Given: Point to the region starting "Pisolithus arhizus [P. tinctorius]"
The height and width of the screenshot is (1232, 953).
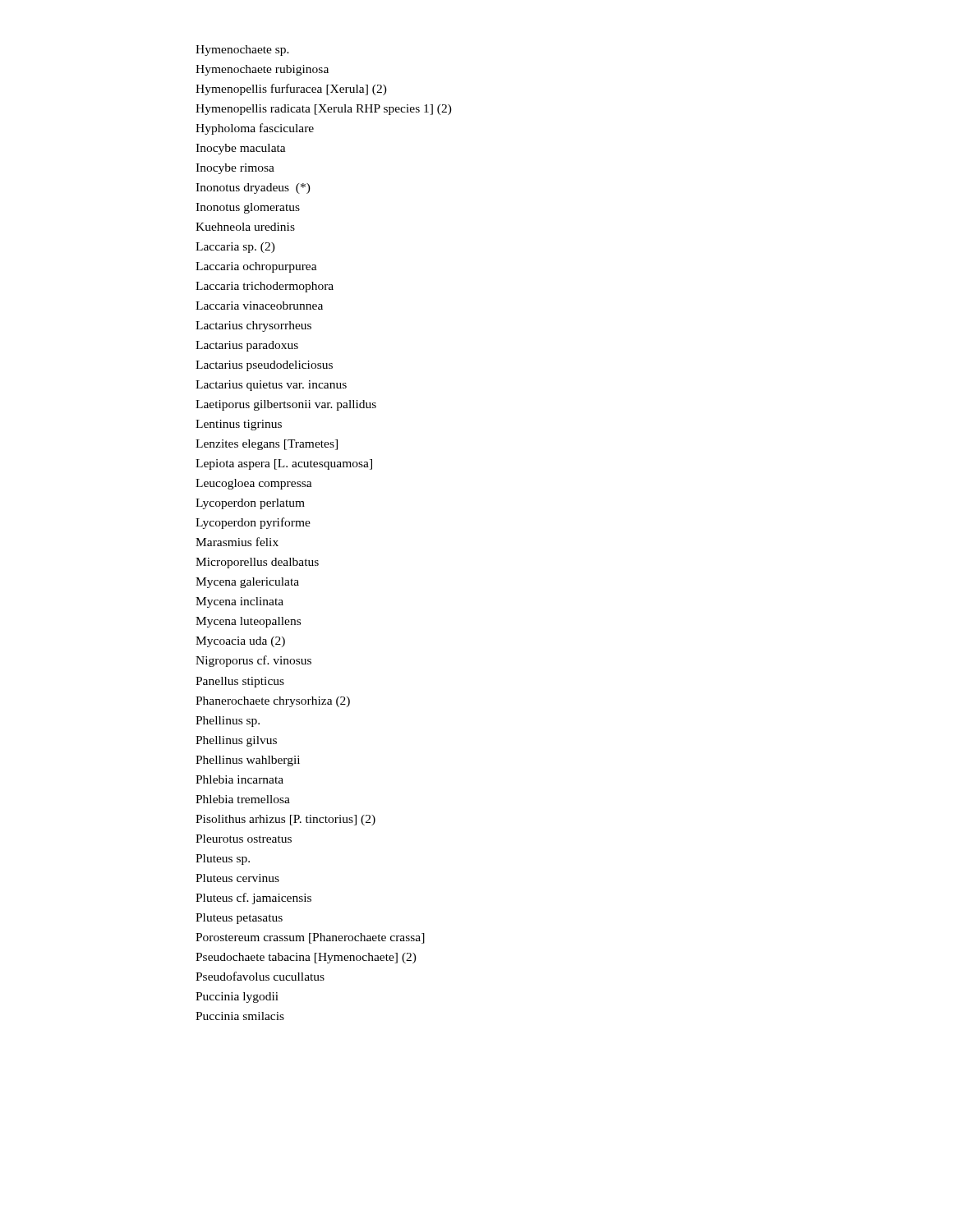Looking at the screenshot, I should click(286, 818).
